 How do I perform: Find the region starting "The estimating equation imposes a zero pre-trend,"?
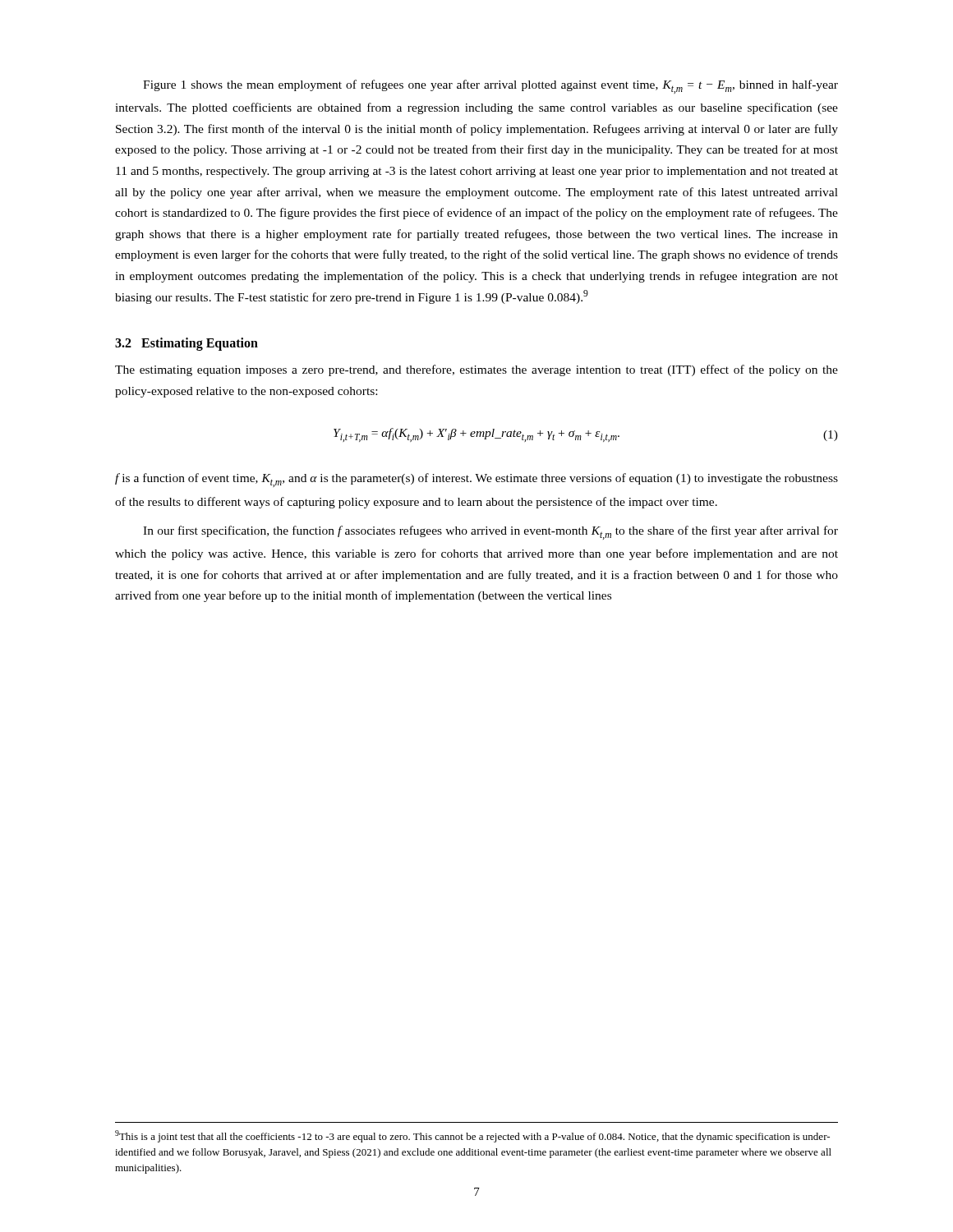click(476, 380)
